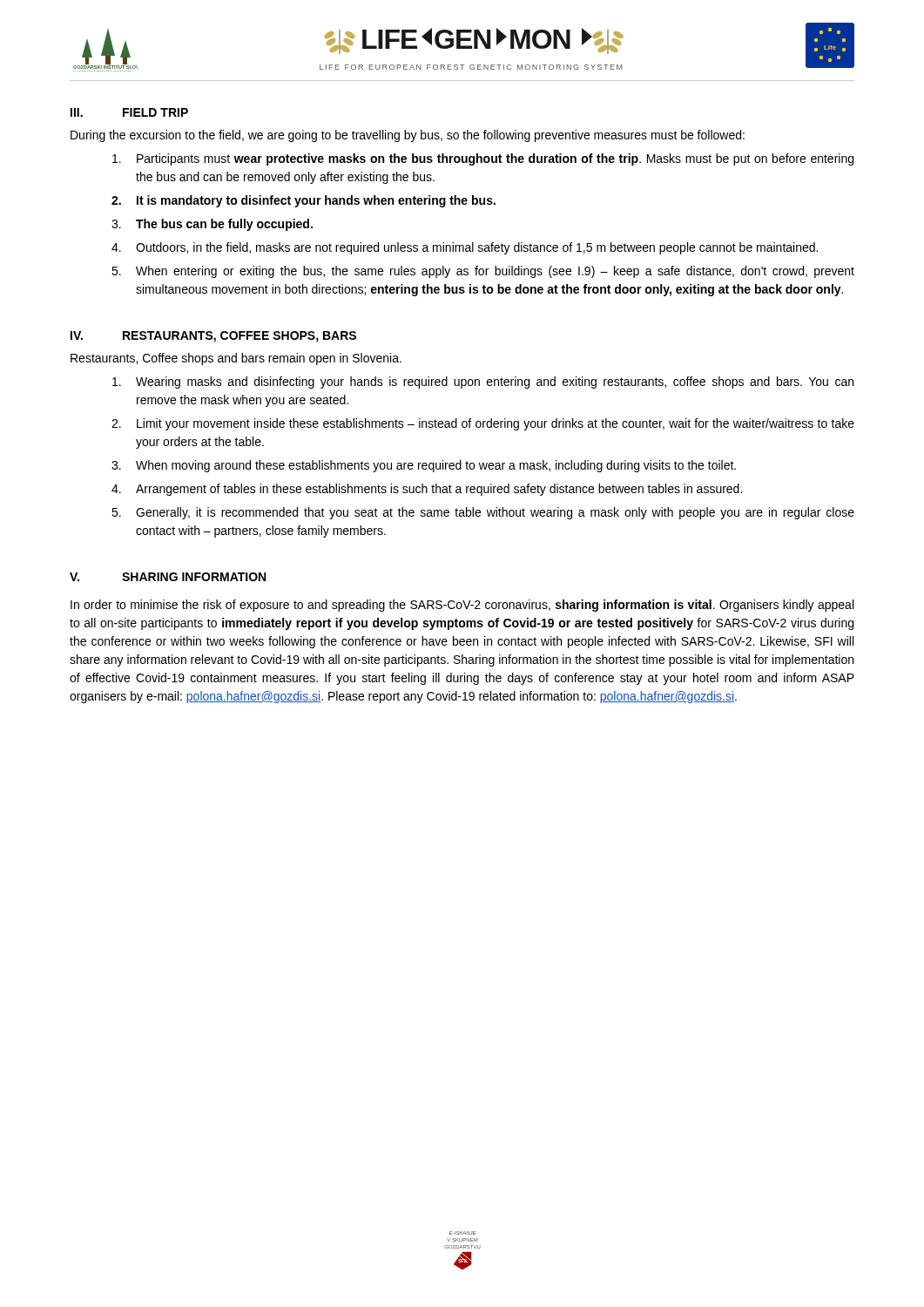924x1307 pixels.
Task: Point to the text starting "During the excursion"
Action: [408, 135]
